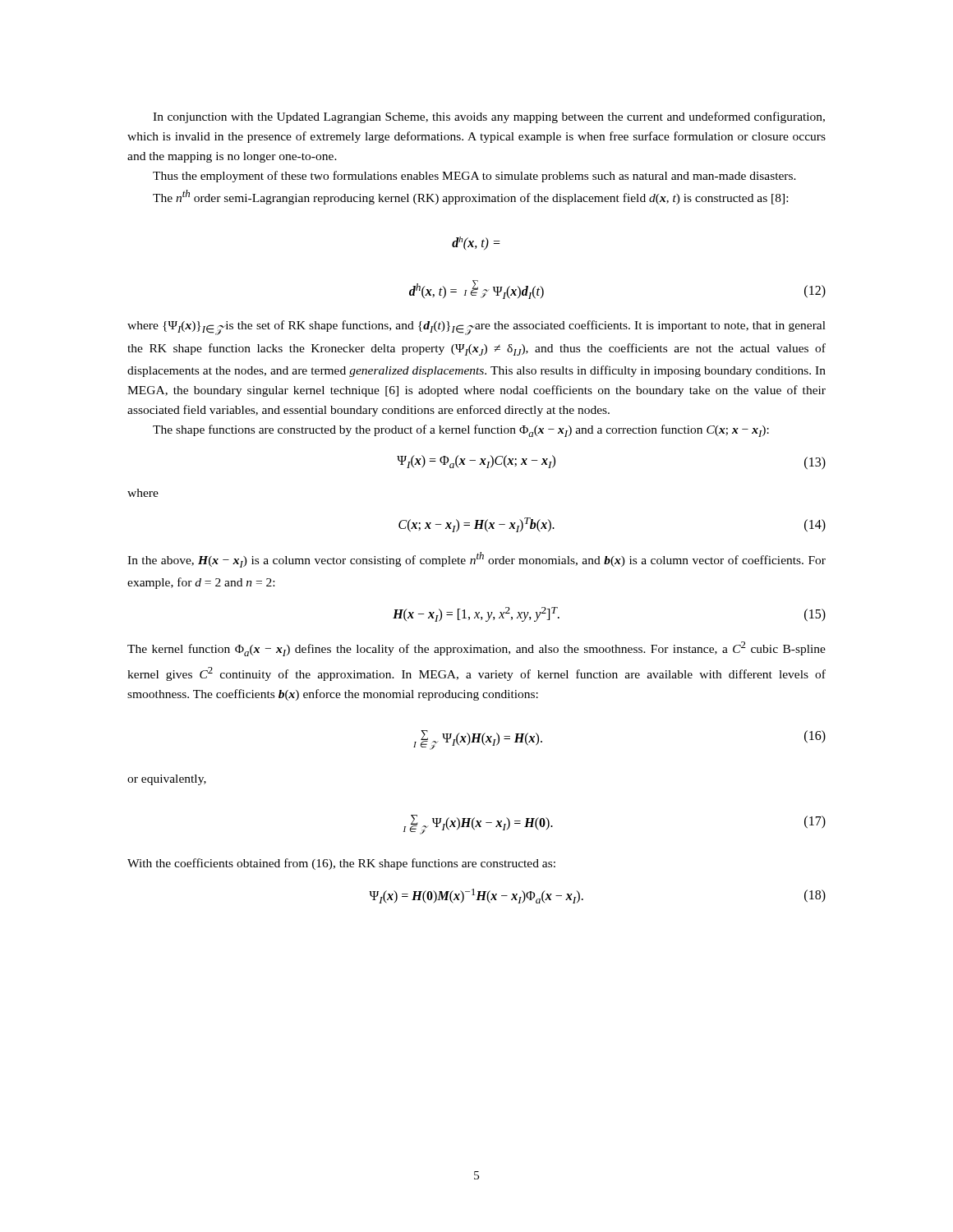This screenshot has height=1232, width=953.
Task: Find the formula on this page that starts "∑ I ∈ 𝒵 ΨI(x)H(x −"
Action: [x=476, y=821]
